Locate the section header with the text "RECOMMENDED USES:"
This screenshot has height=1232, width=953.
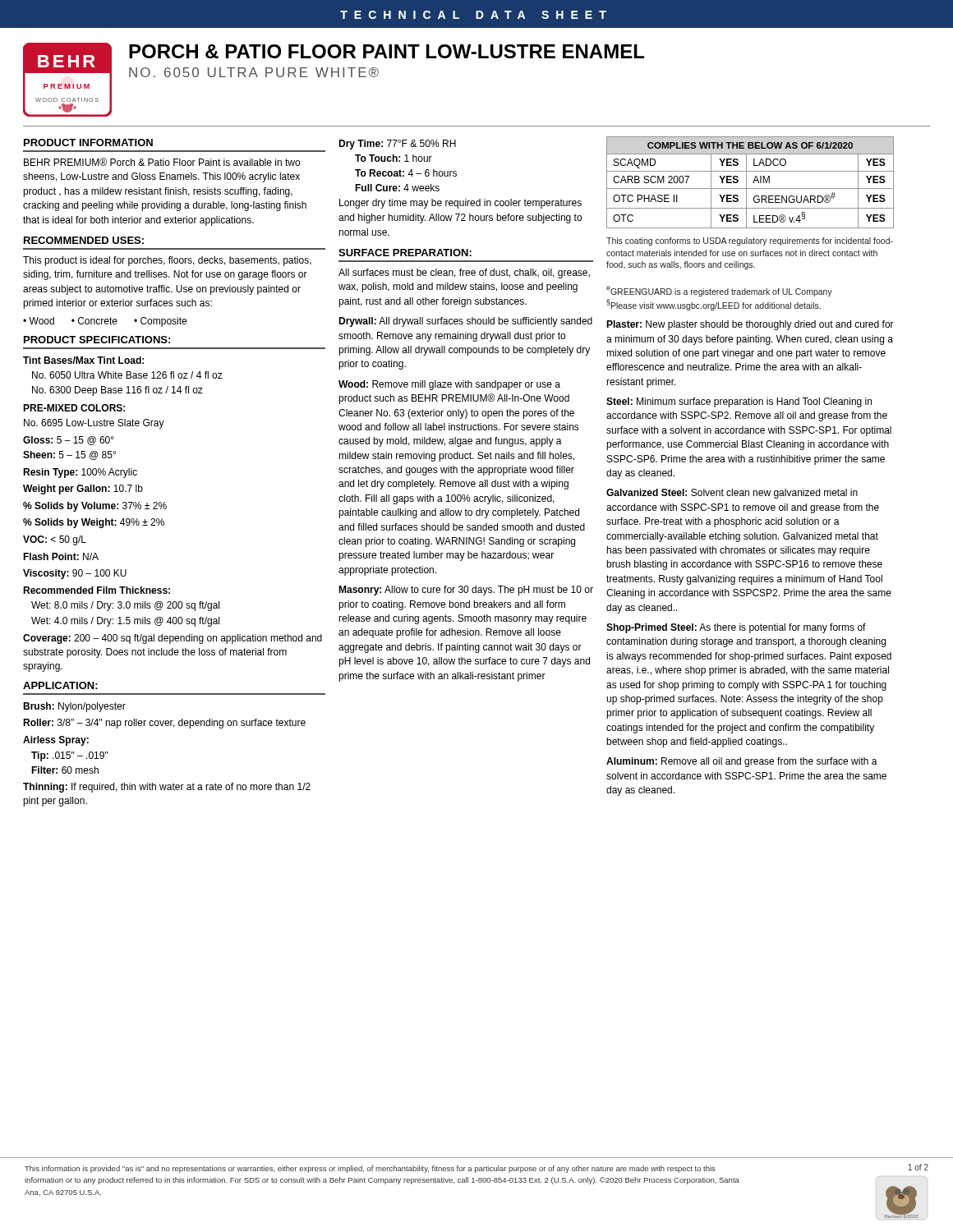(84, 240)
